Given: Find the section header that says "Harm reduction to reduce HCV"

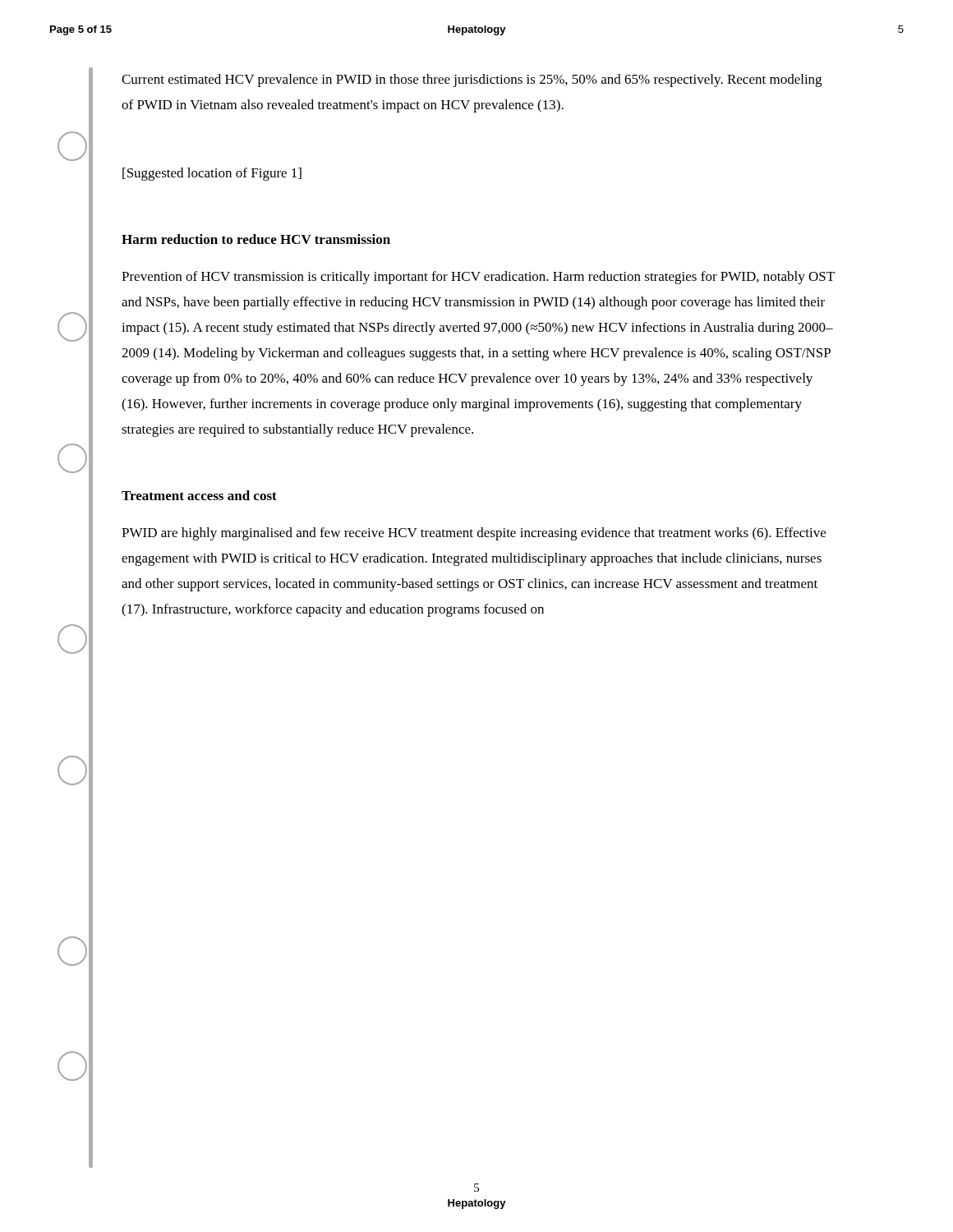Looking at the screenshot, I should coord(256,239).
